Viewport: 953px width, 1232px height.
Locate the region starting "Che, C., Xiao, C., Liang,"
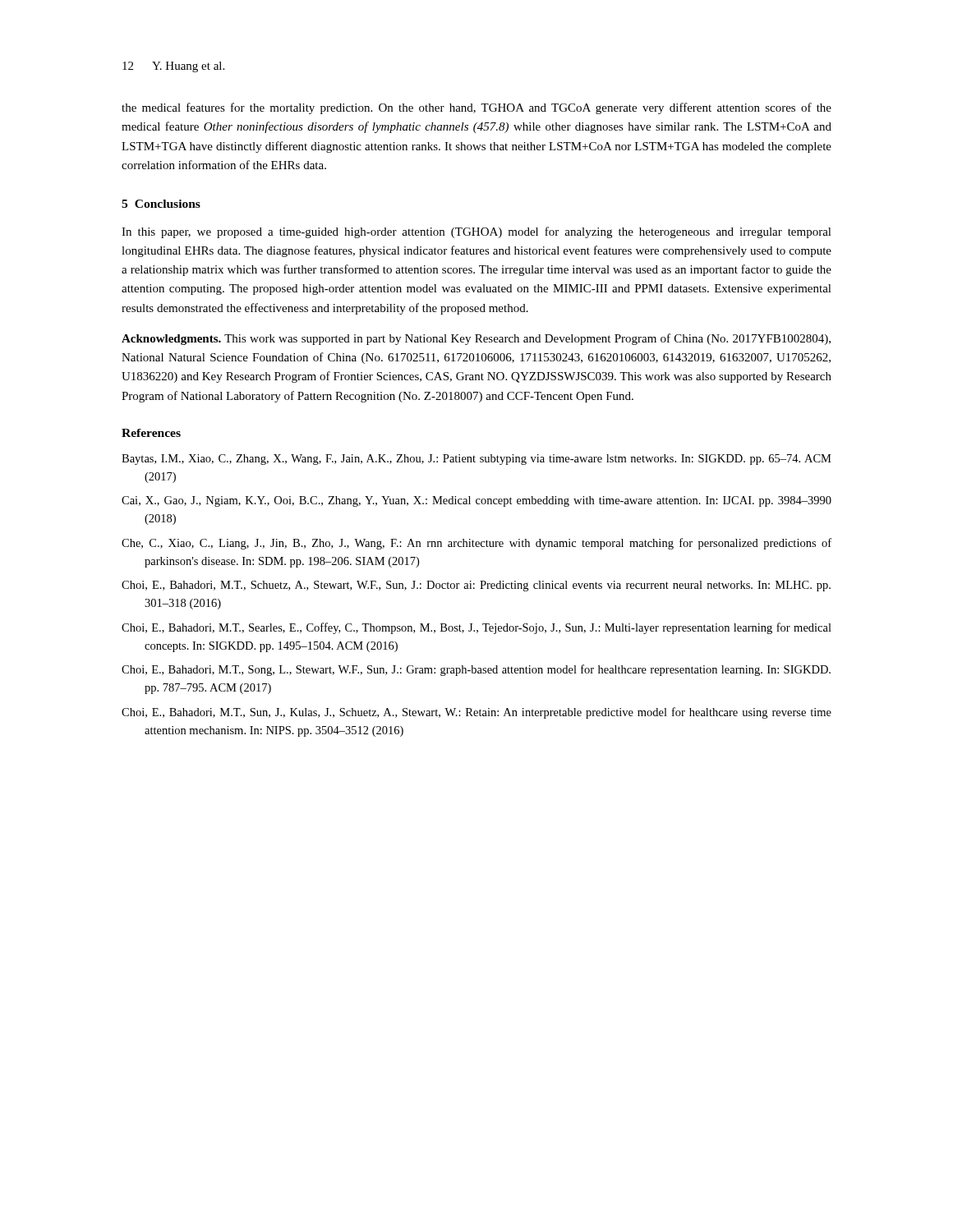pos(476,553)
